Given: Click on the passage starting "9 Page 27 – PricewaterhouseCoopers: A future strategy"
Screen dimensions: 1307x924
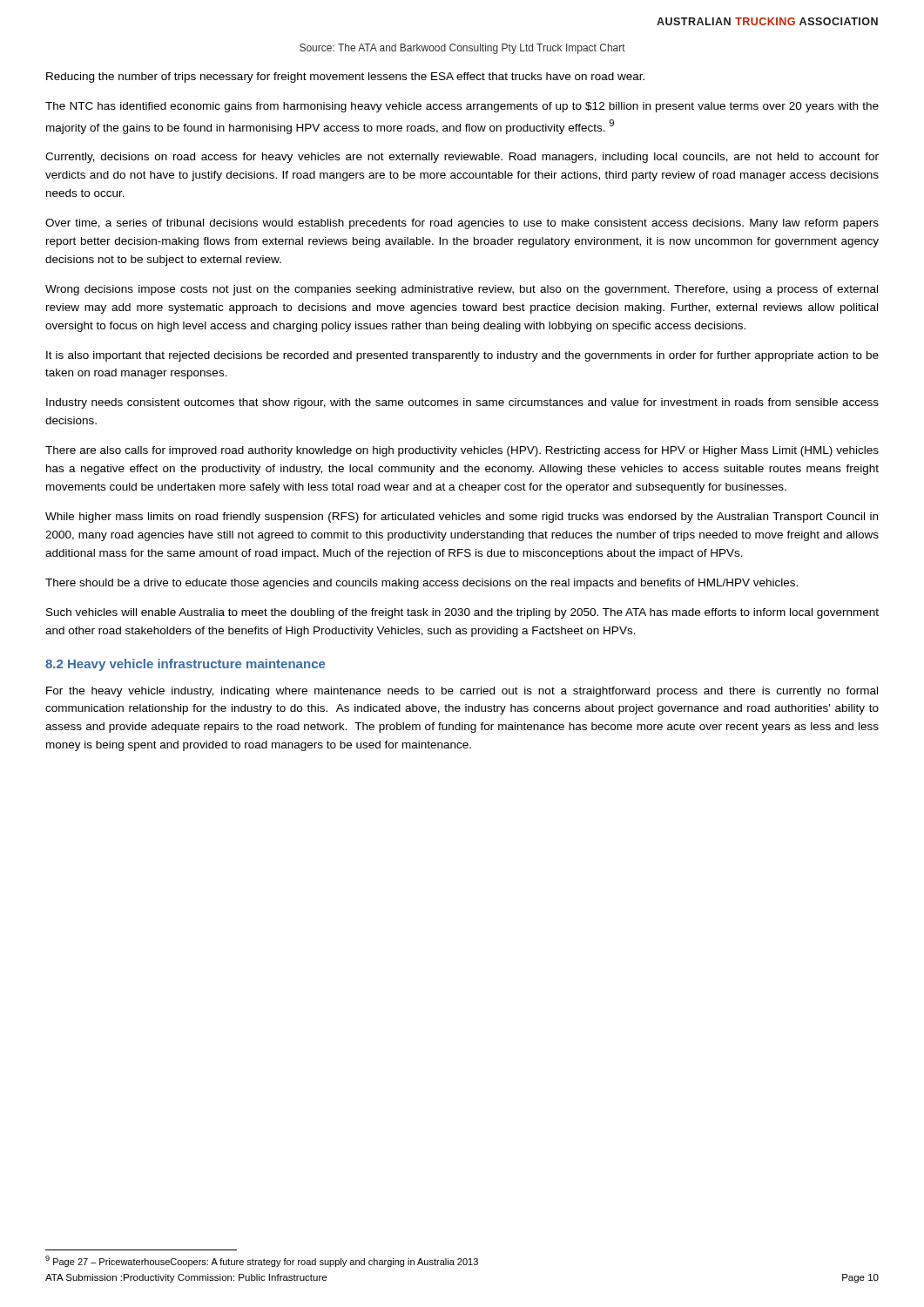Looking at the screenshot, I should click(262, 1261).
